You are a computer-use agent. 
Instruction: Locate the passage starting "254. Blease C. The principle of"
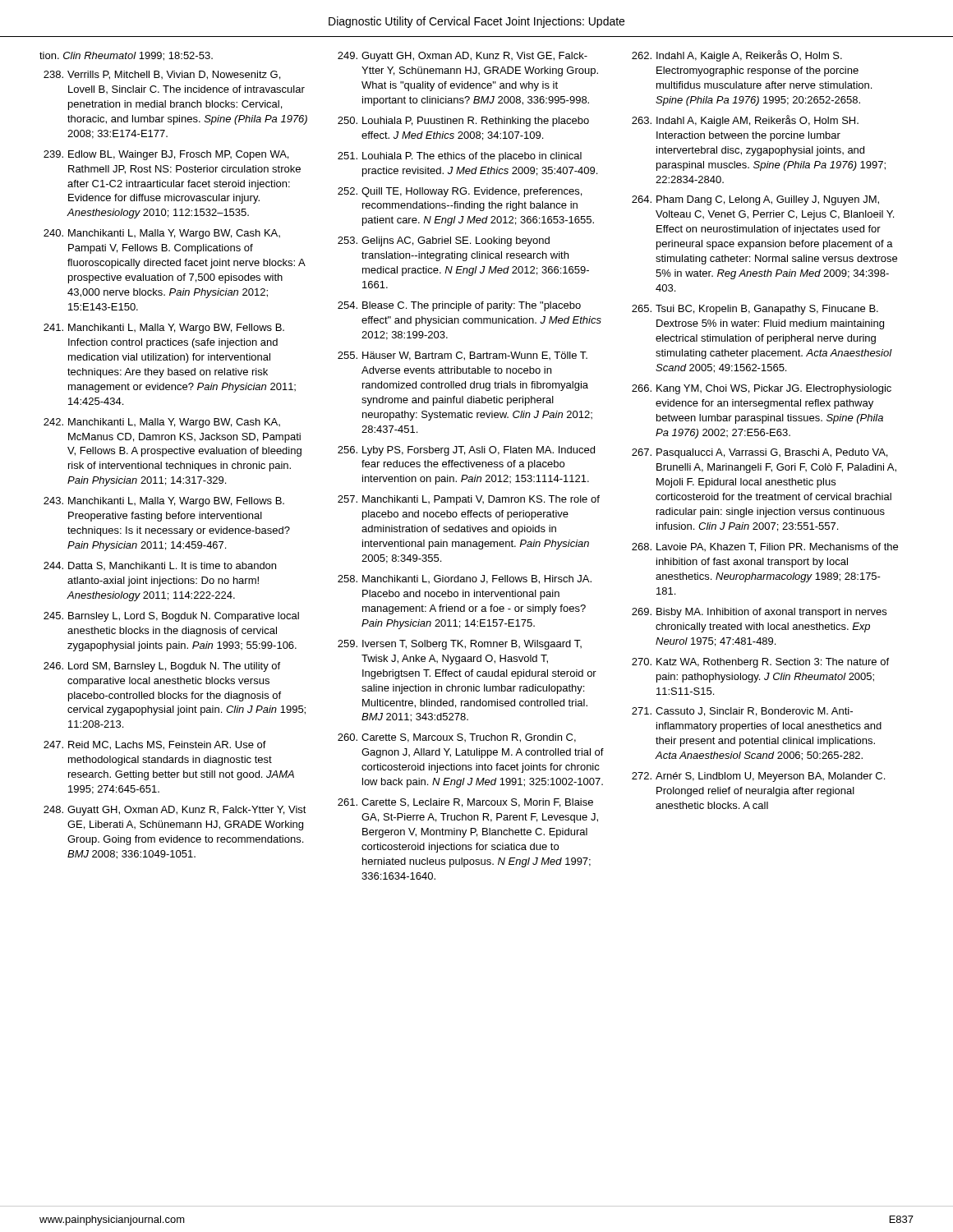(469, 320)
